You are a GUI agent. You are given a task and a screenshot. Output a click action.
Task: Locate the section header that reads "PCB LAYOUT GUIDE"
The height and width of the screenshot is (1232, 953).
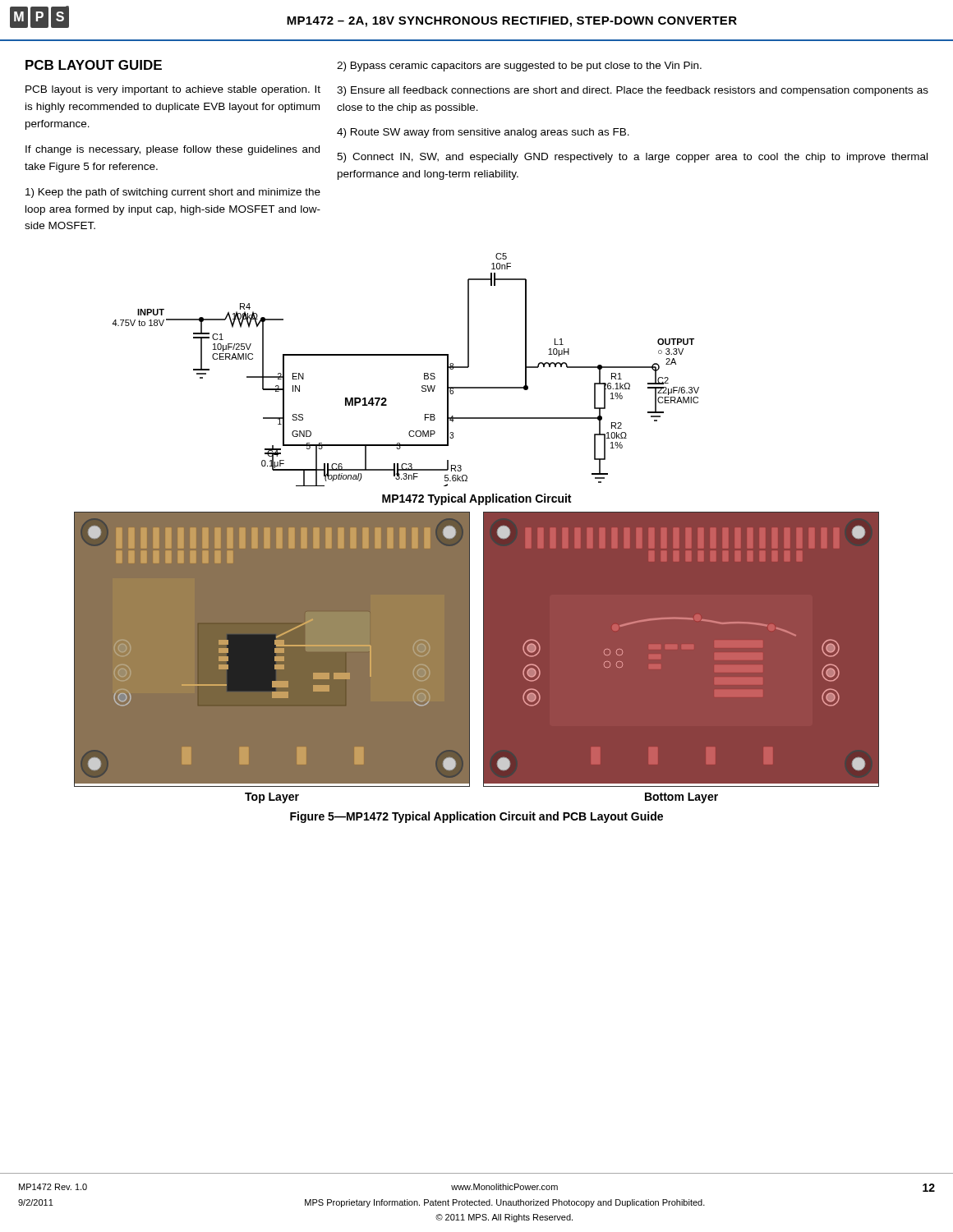coord(93,65)
